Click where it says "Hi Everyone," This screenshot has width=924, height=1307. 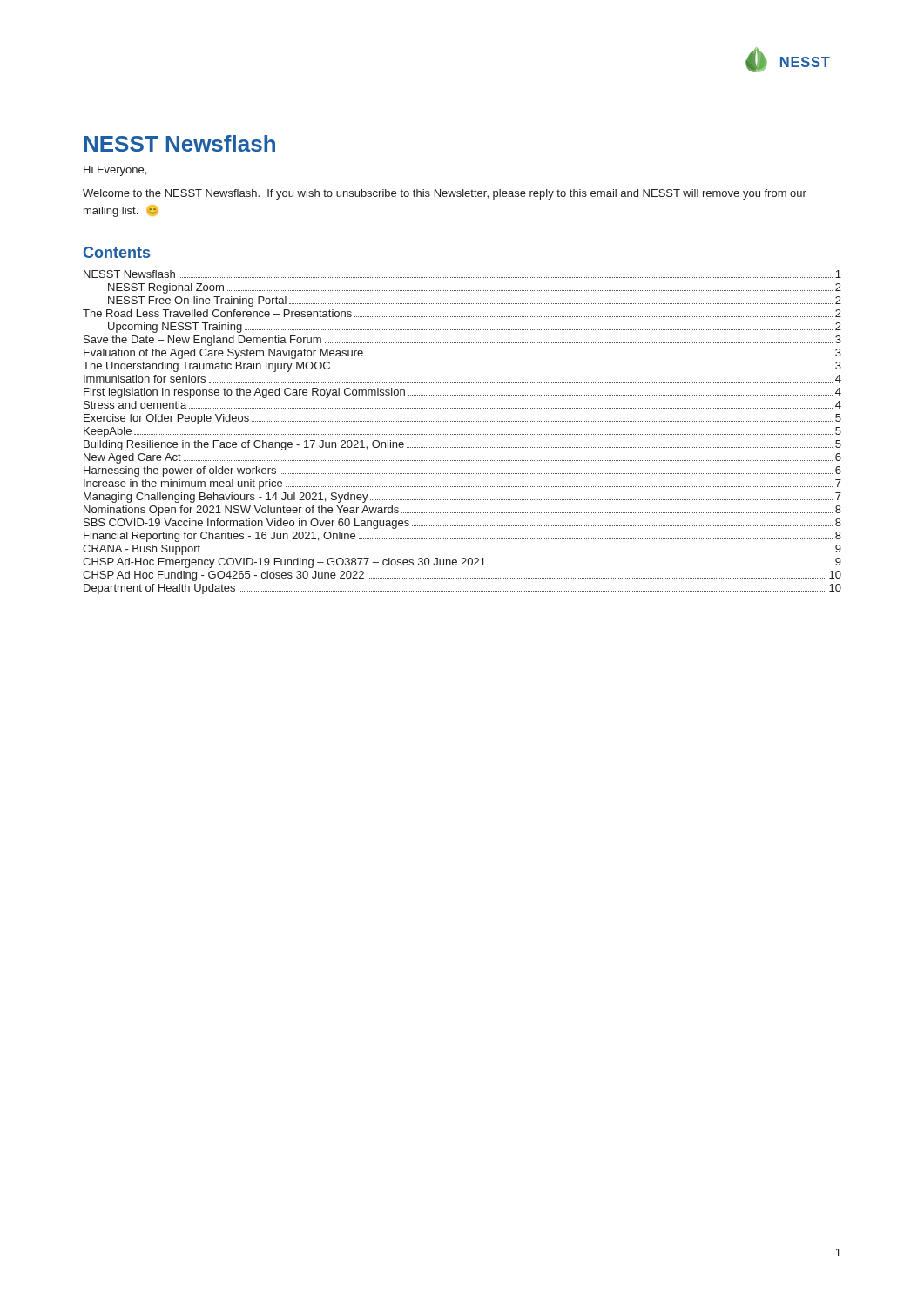pos(115,170)
